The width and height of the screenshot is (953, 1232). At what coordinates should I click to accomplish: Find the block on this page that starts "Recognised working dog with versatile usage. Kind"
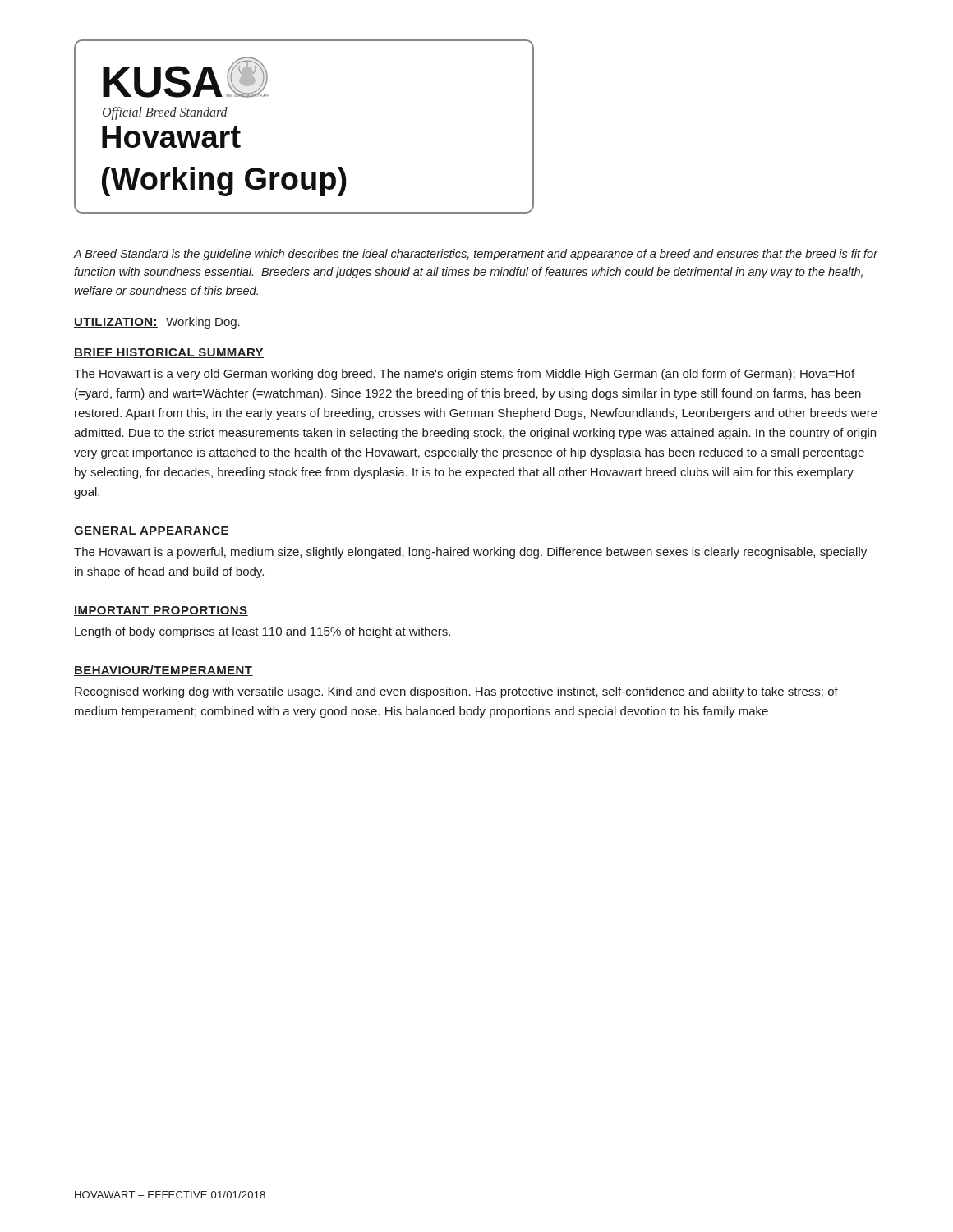(476, 702)
